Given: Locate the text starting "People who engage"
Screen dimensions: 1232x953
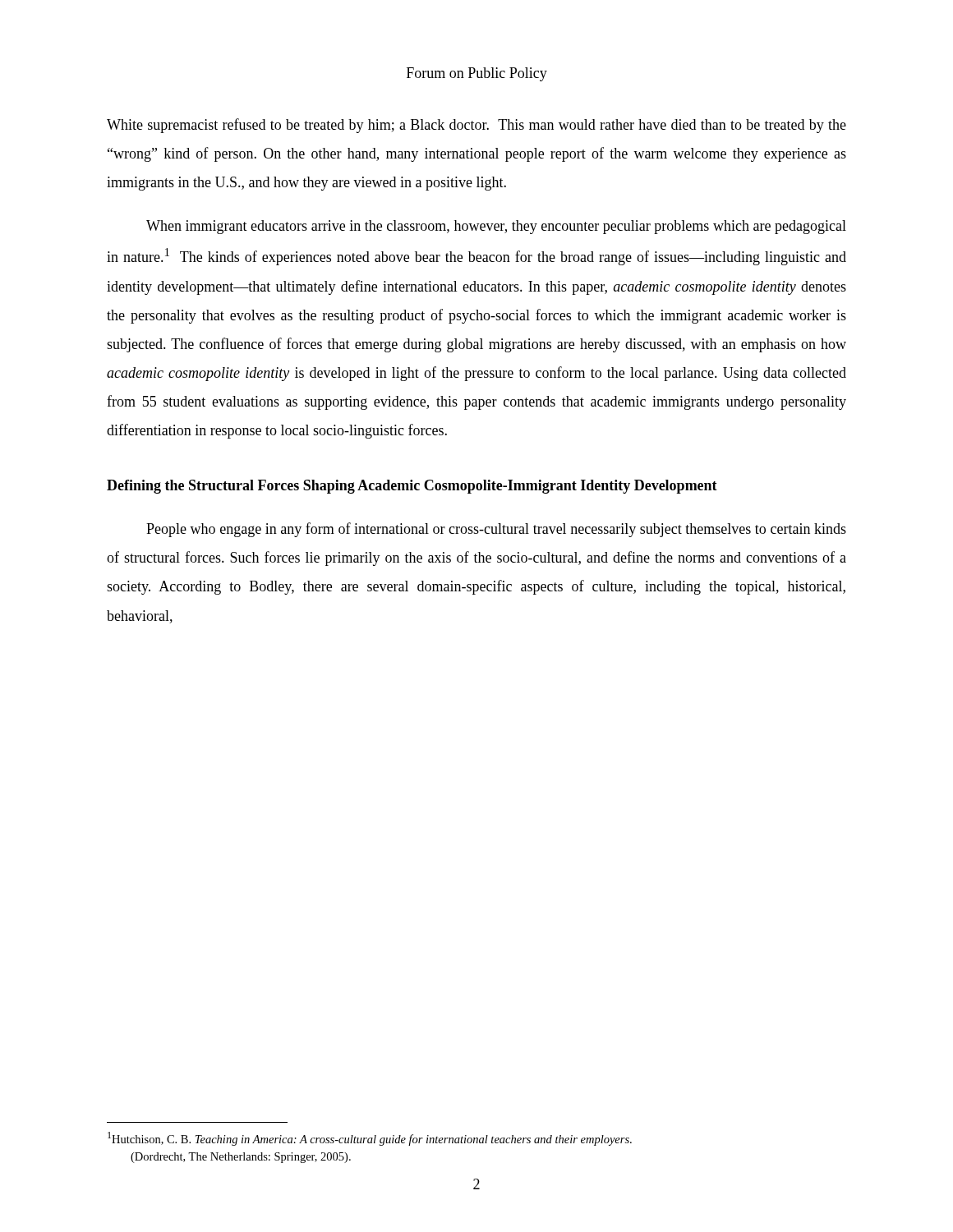Looking at the screenshot, I should [476, 572].
